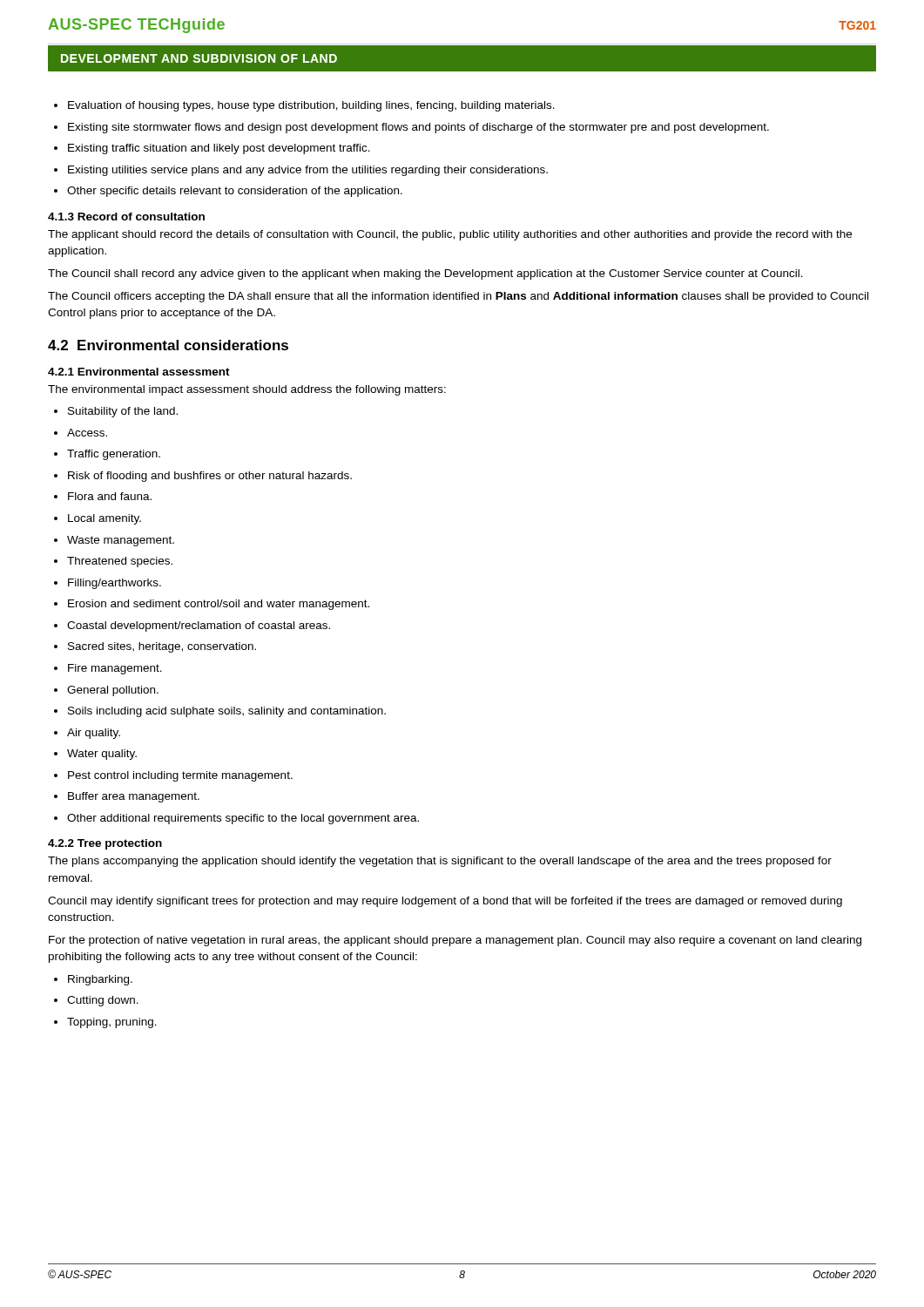Select the element starting "4.2.2 Tree protection"
This screenshot has width=924, height=1307.
point(105,843)
